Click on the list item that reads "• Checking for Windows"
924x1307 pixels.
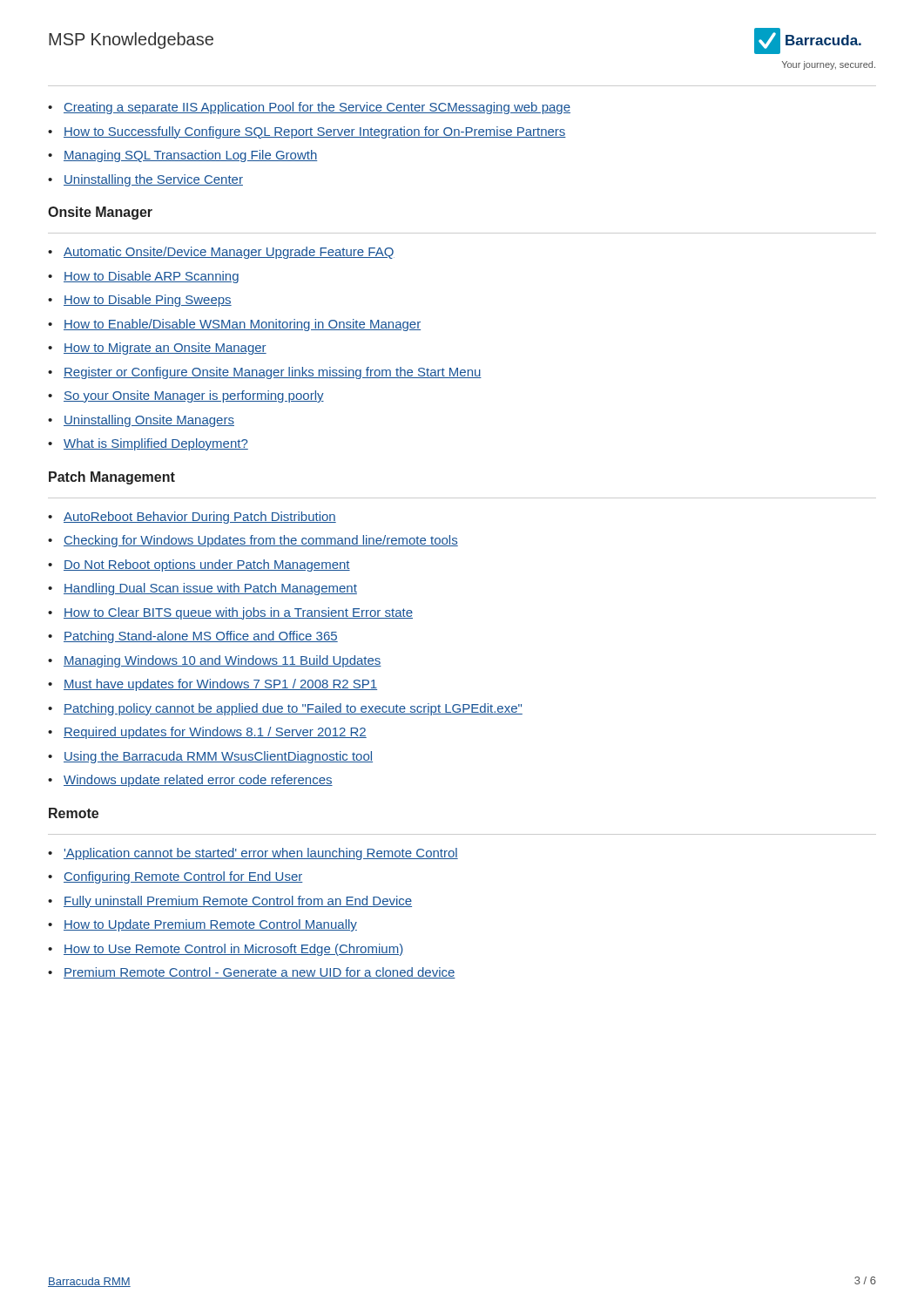coord(253,540)
